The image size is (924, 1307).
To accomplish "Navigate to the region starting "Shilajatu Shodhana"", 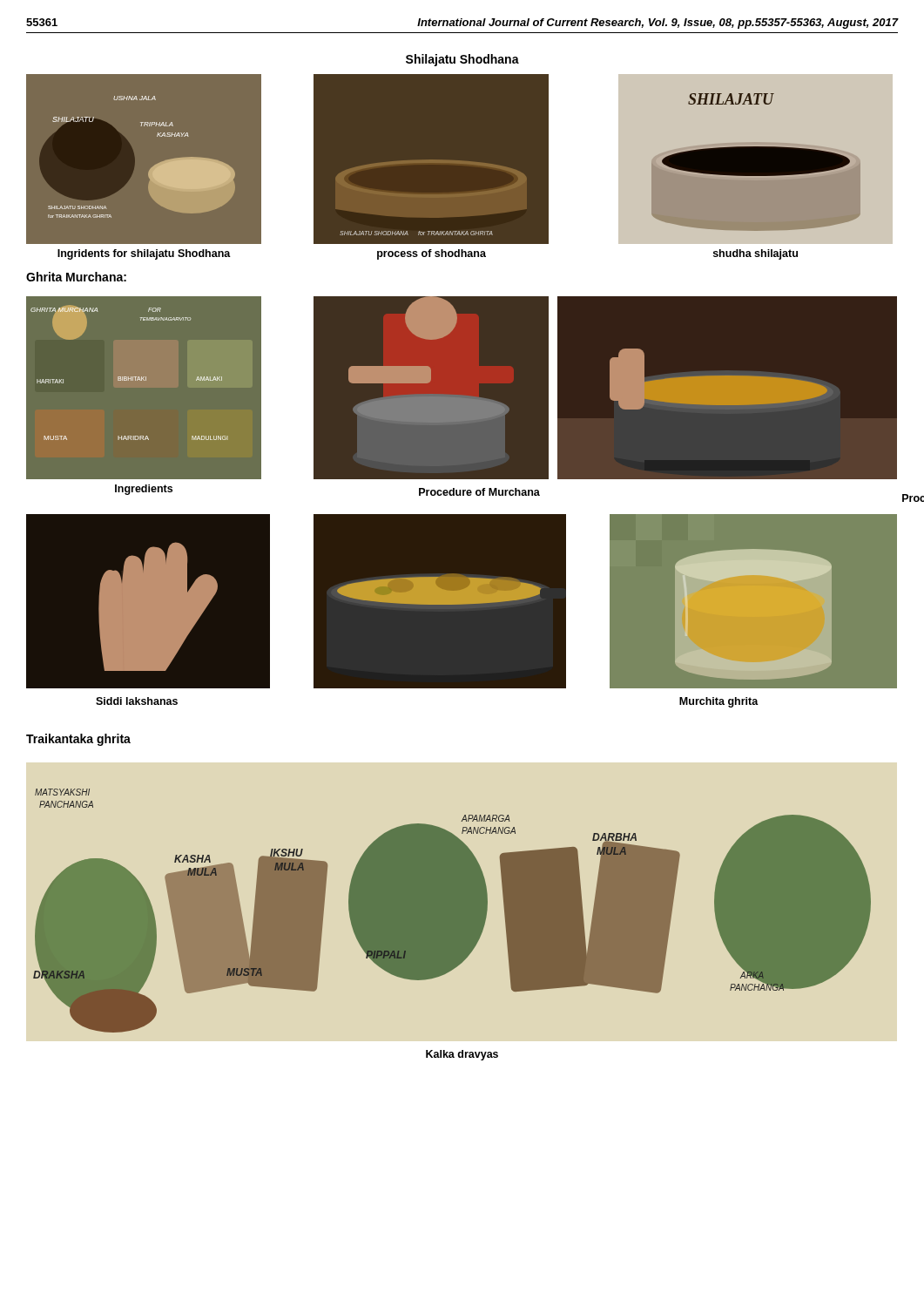I will 462,59.
